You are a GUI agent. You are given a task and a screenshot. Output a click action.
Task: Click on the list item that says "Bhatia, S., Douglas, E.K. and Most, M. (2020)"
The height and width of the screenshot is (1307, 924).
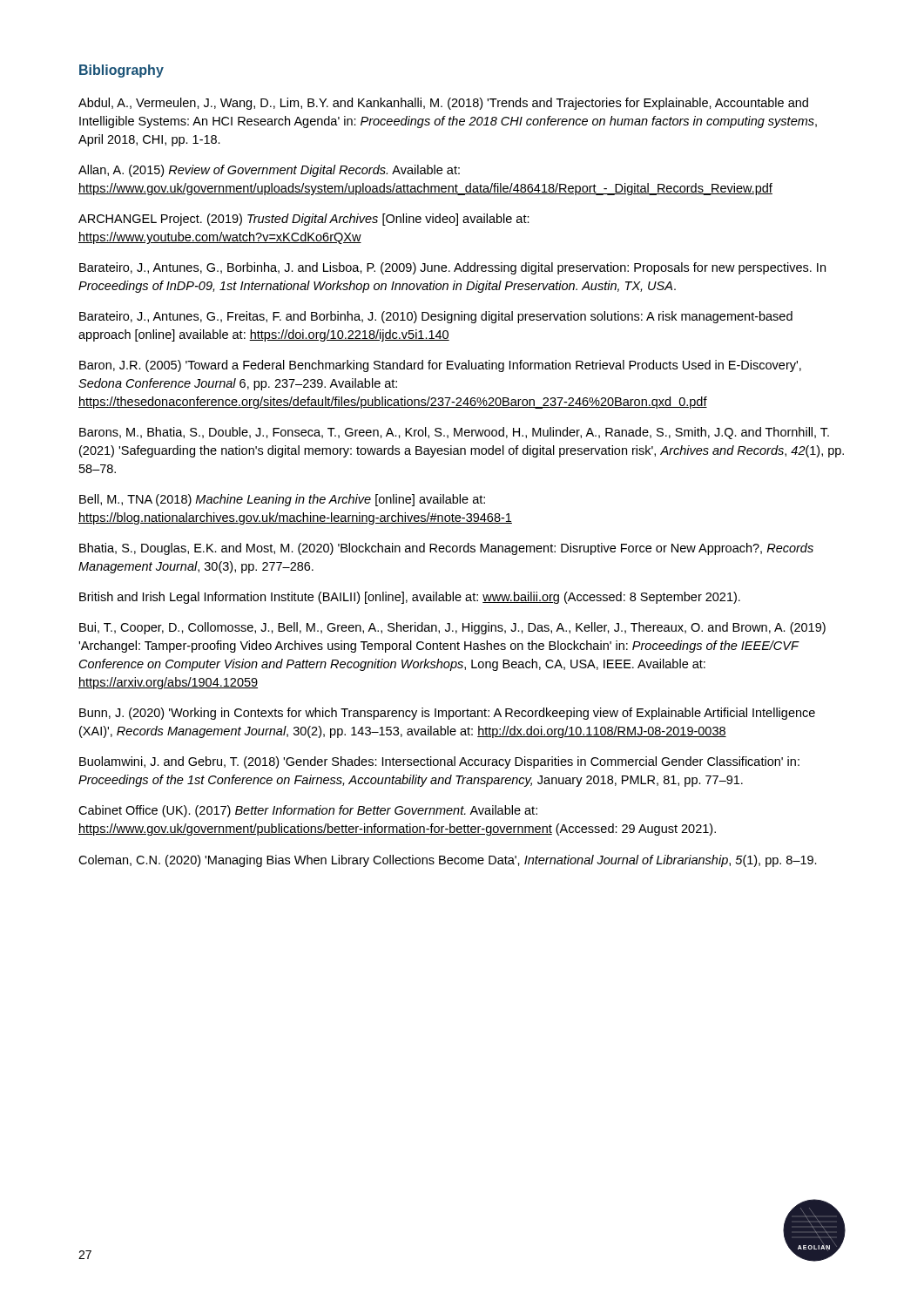pos(446,558)
